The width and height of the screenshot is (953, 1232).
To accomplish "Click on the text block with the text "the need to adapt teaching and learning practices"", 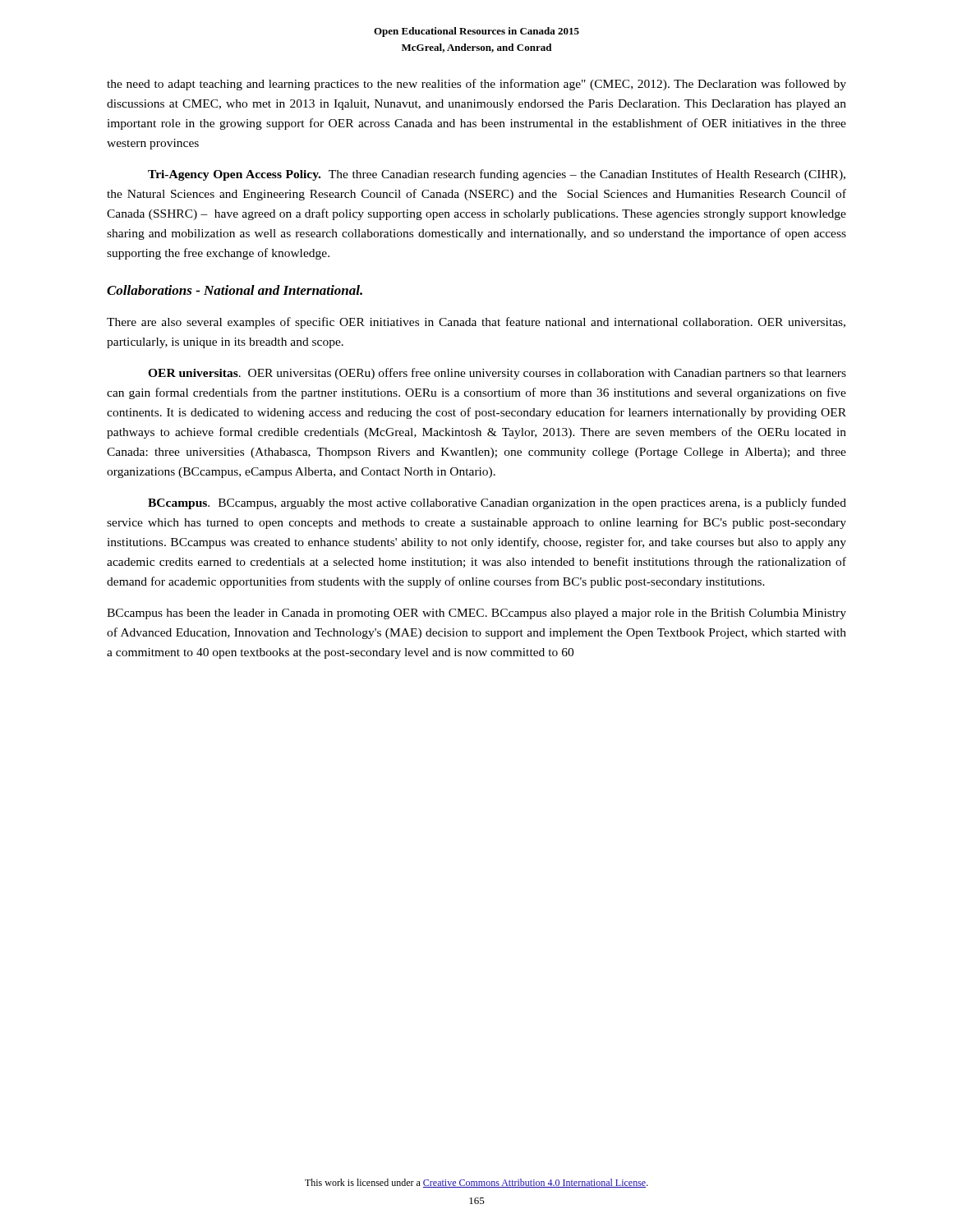I will coord(476,113).
